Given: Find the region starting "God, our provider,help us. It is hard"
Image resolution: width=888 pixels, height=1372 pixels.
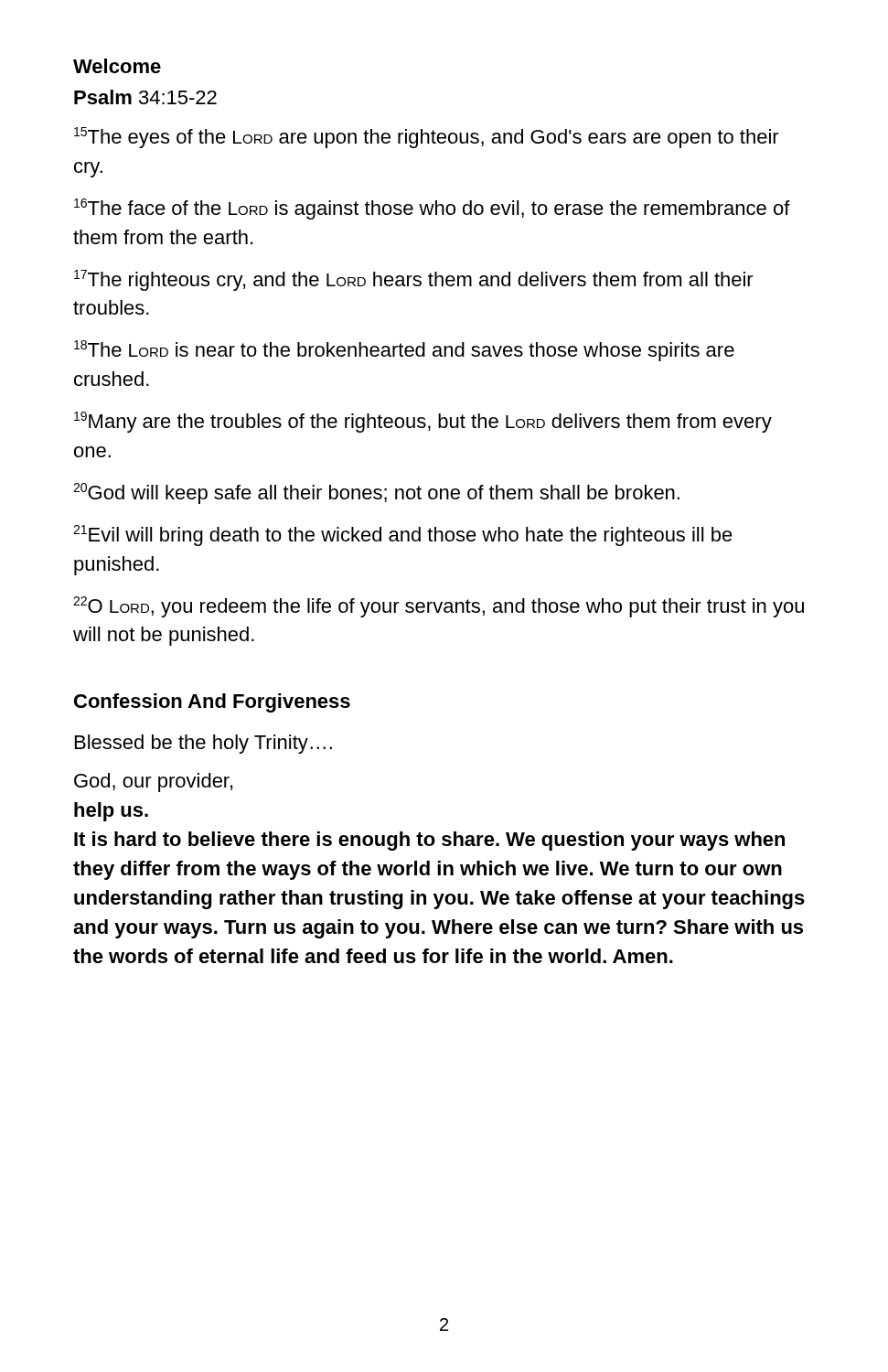Looking at the screenshot, I should (439, 868).
